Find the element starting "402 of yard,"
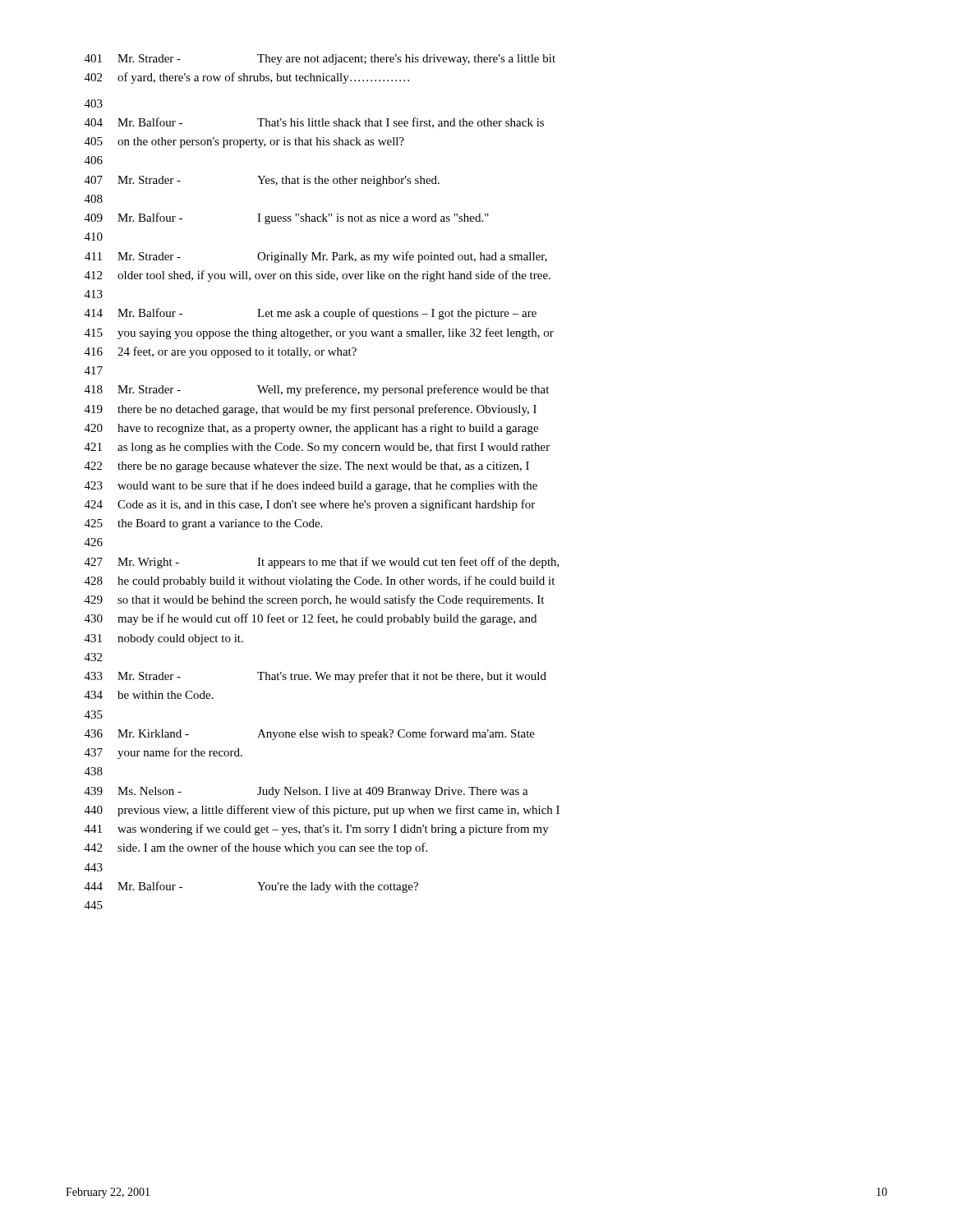This screenshot has width=953, height=1232. pyautogui.click(x=247, y=78)
